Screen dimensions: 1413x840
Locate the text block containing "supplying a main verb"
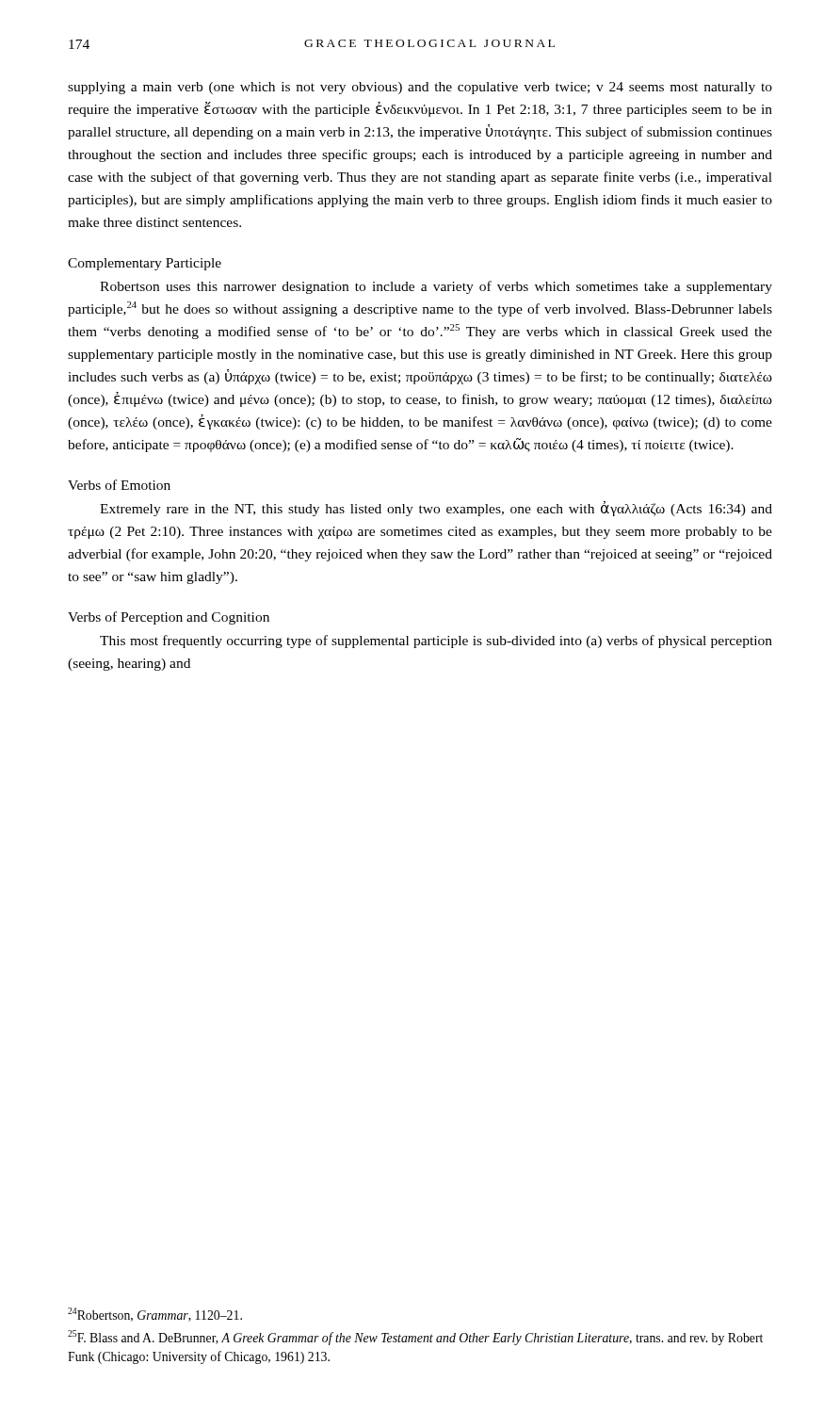point(420,155)
